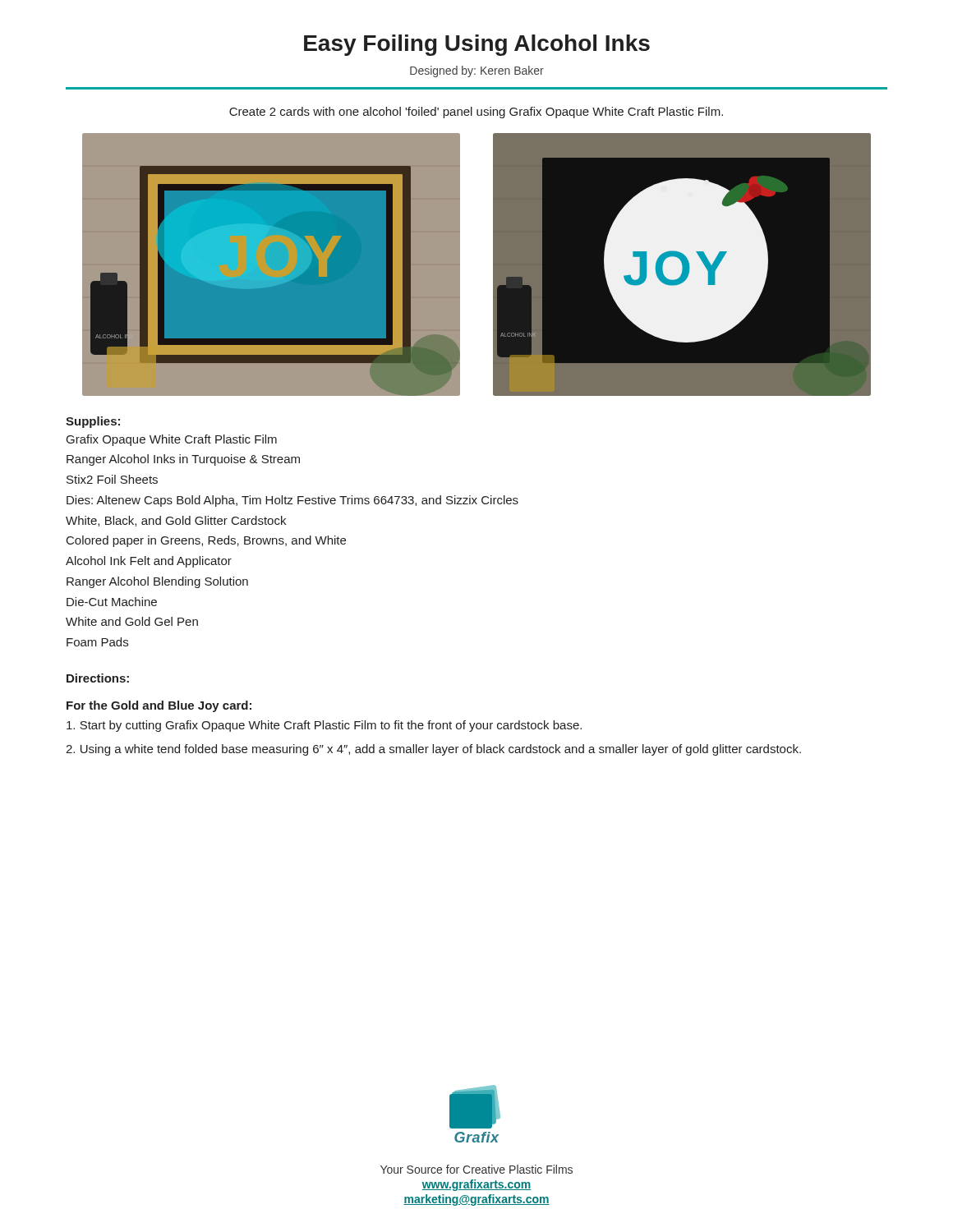Select the list item with the text "White, Black, and Gold Glitter Cardstock"
The image size is (953, 1232).
pos(176,520)
